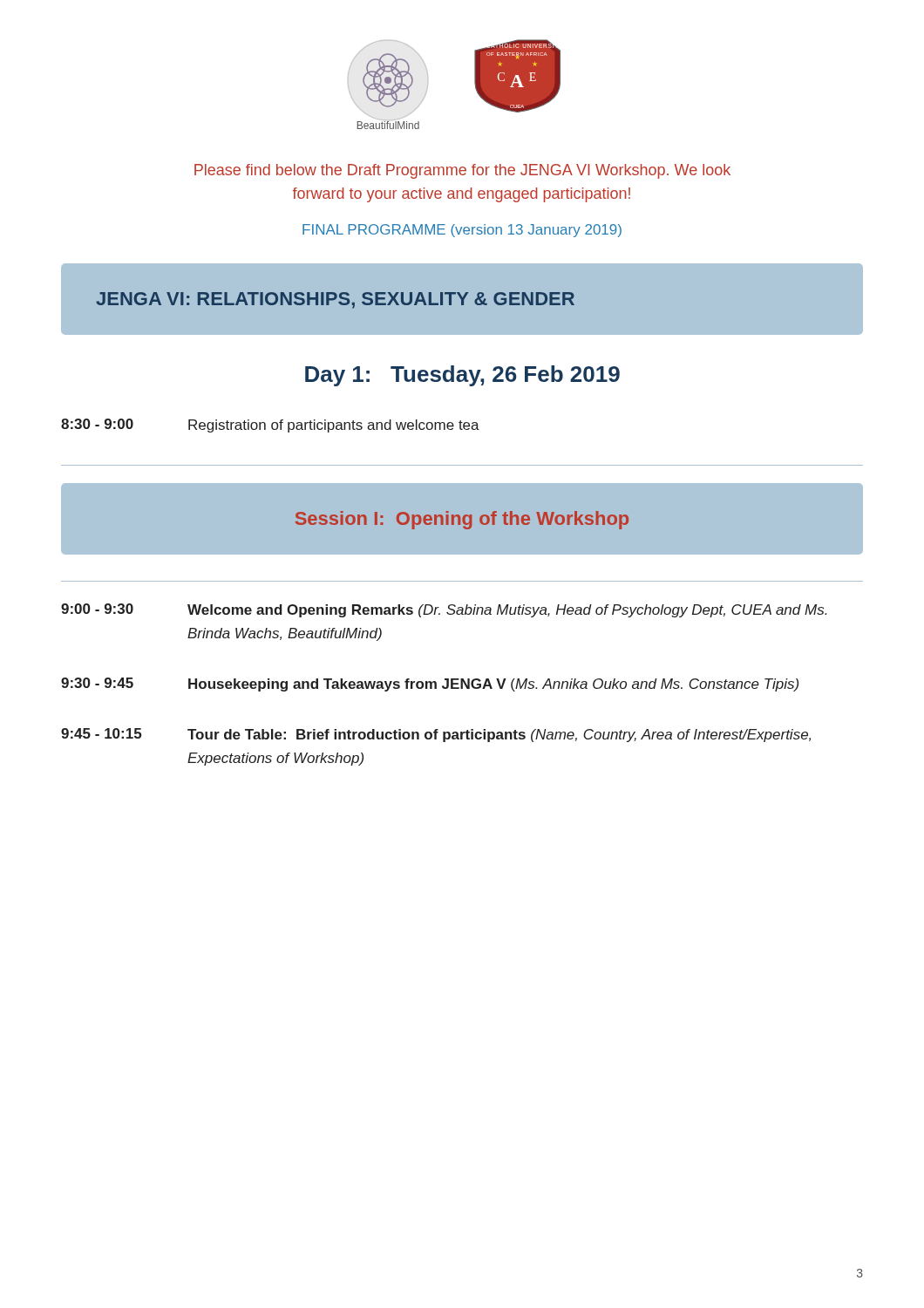Locate the block starting "Session I: Opening of the Workshop"

[462, 519]
